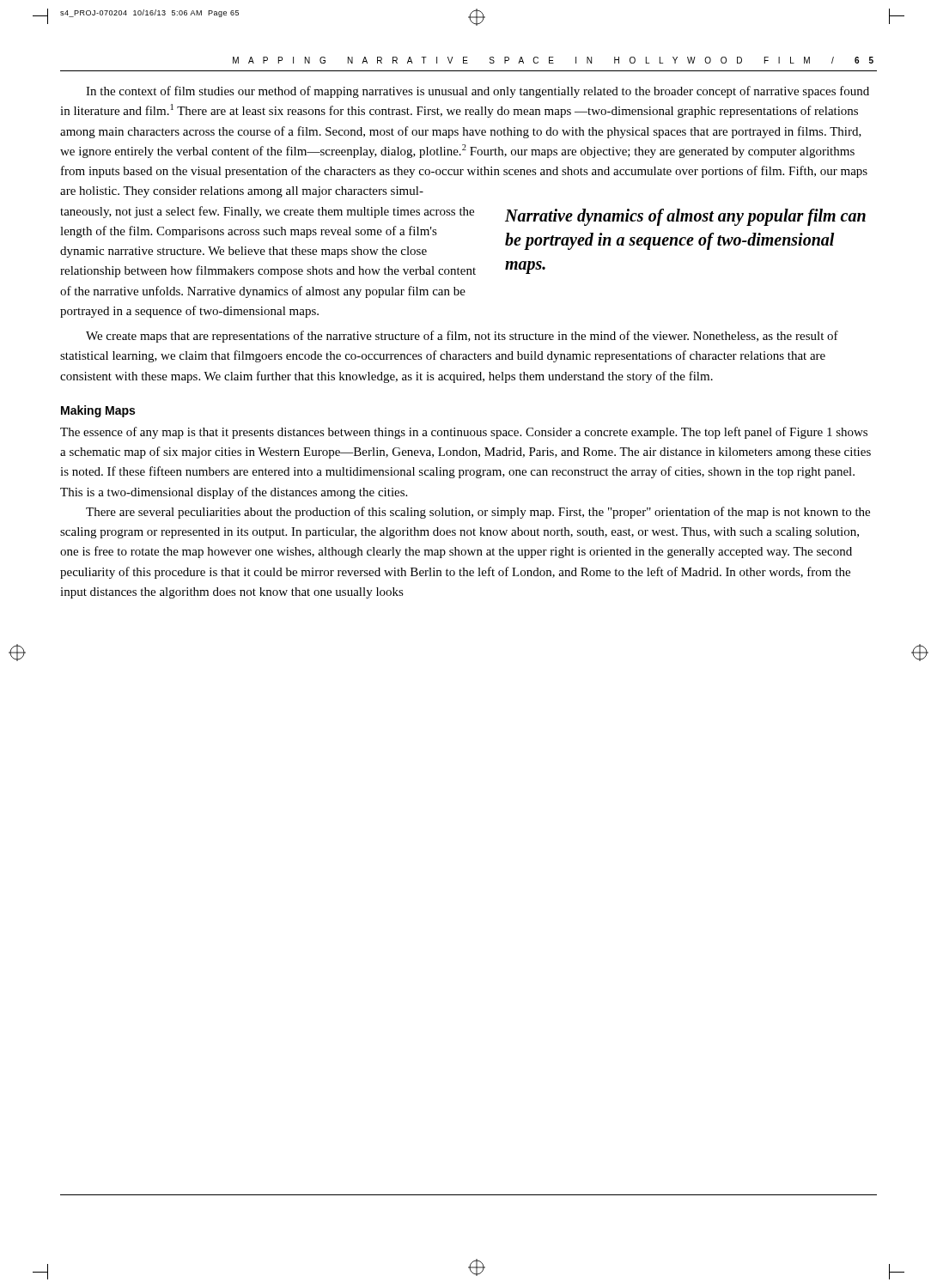
Task: Click on the passage starting "There are several peculiarities about the production"
Action: click(x=468, y=552)
